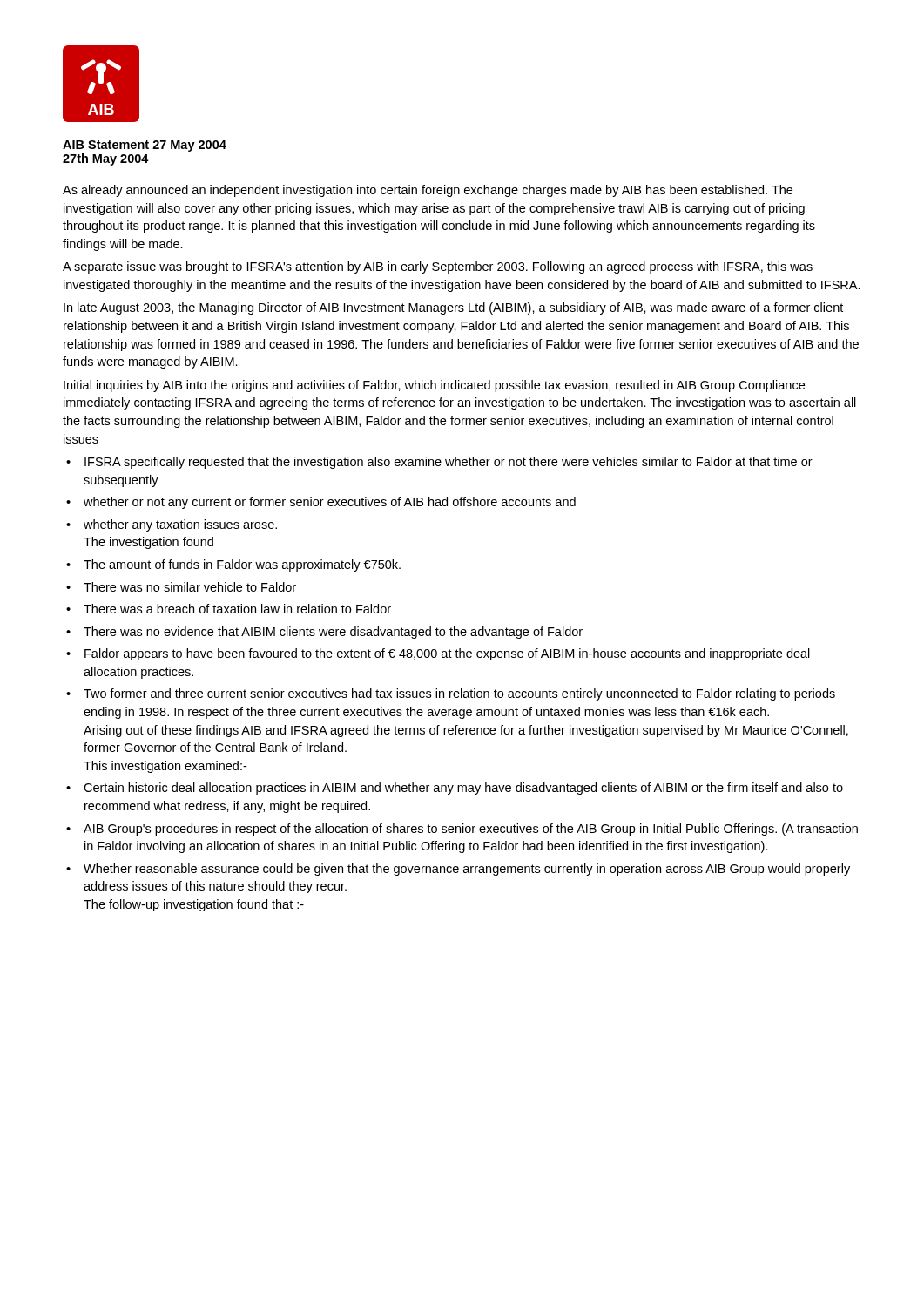Click the passage that begins "Two former and three current senior executives"

click(466, 730)
